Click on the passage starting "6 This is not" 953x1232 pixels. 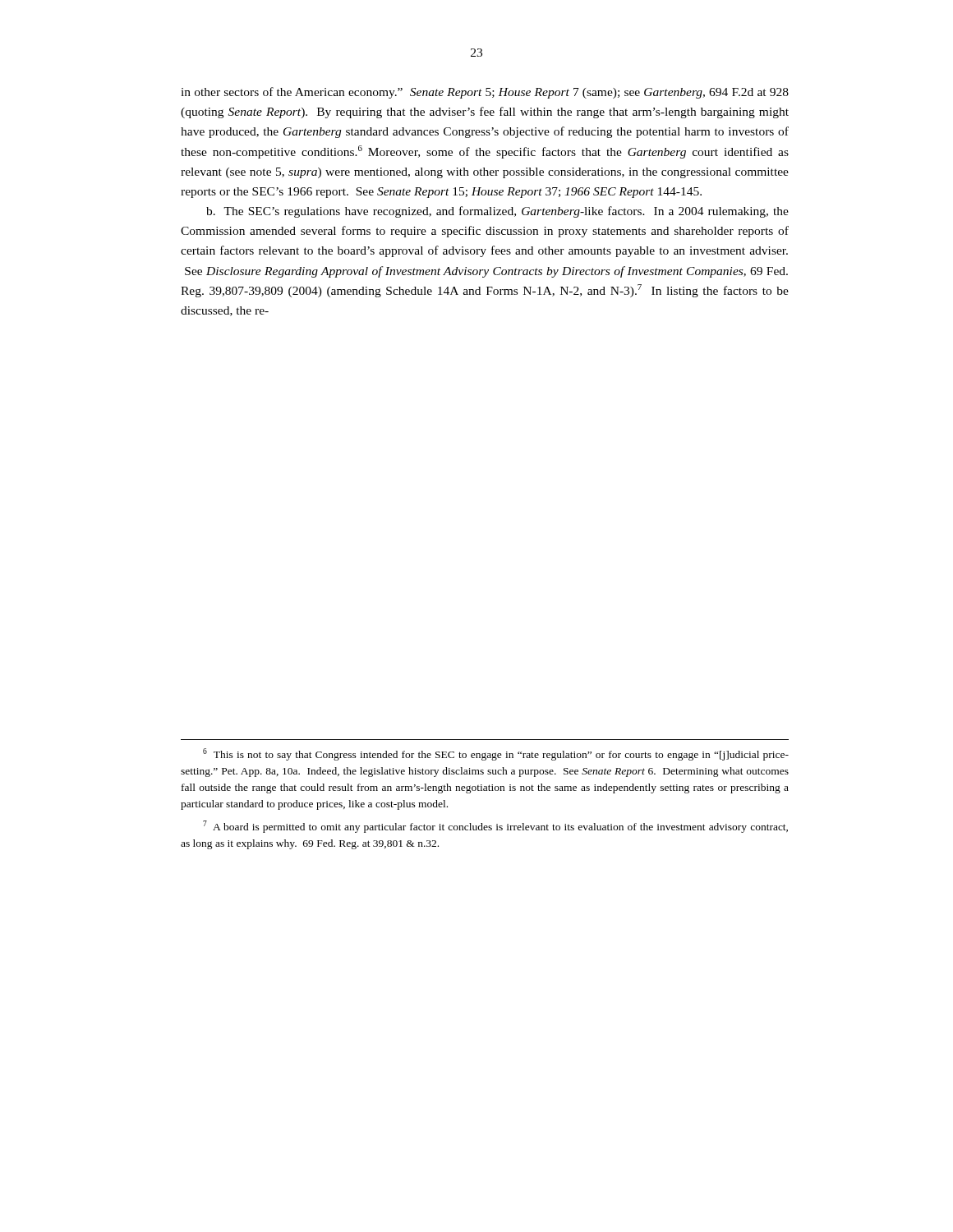pos(485,778)
